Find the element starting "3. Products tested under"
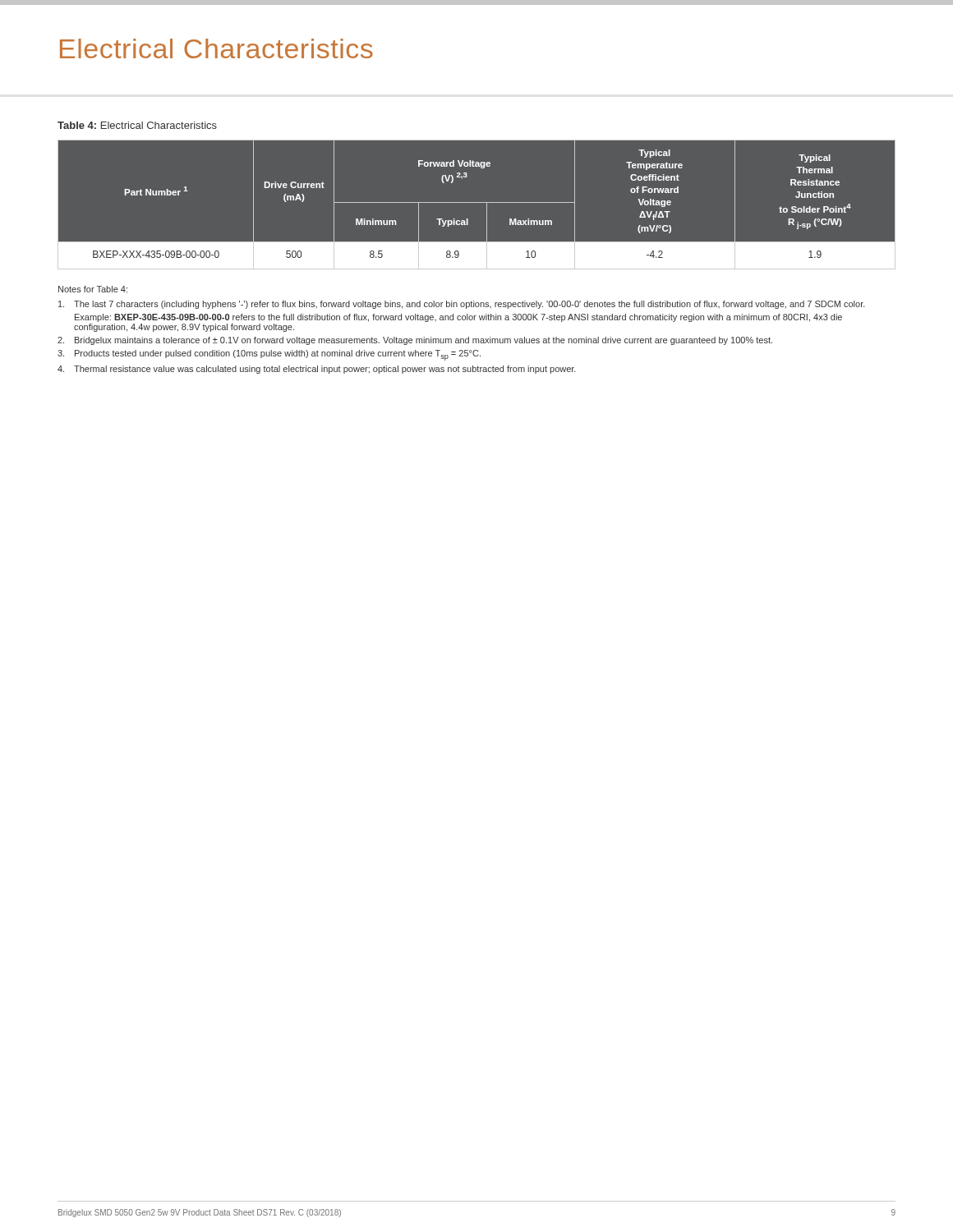953x1232 pixels. [x=476, y=354]
